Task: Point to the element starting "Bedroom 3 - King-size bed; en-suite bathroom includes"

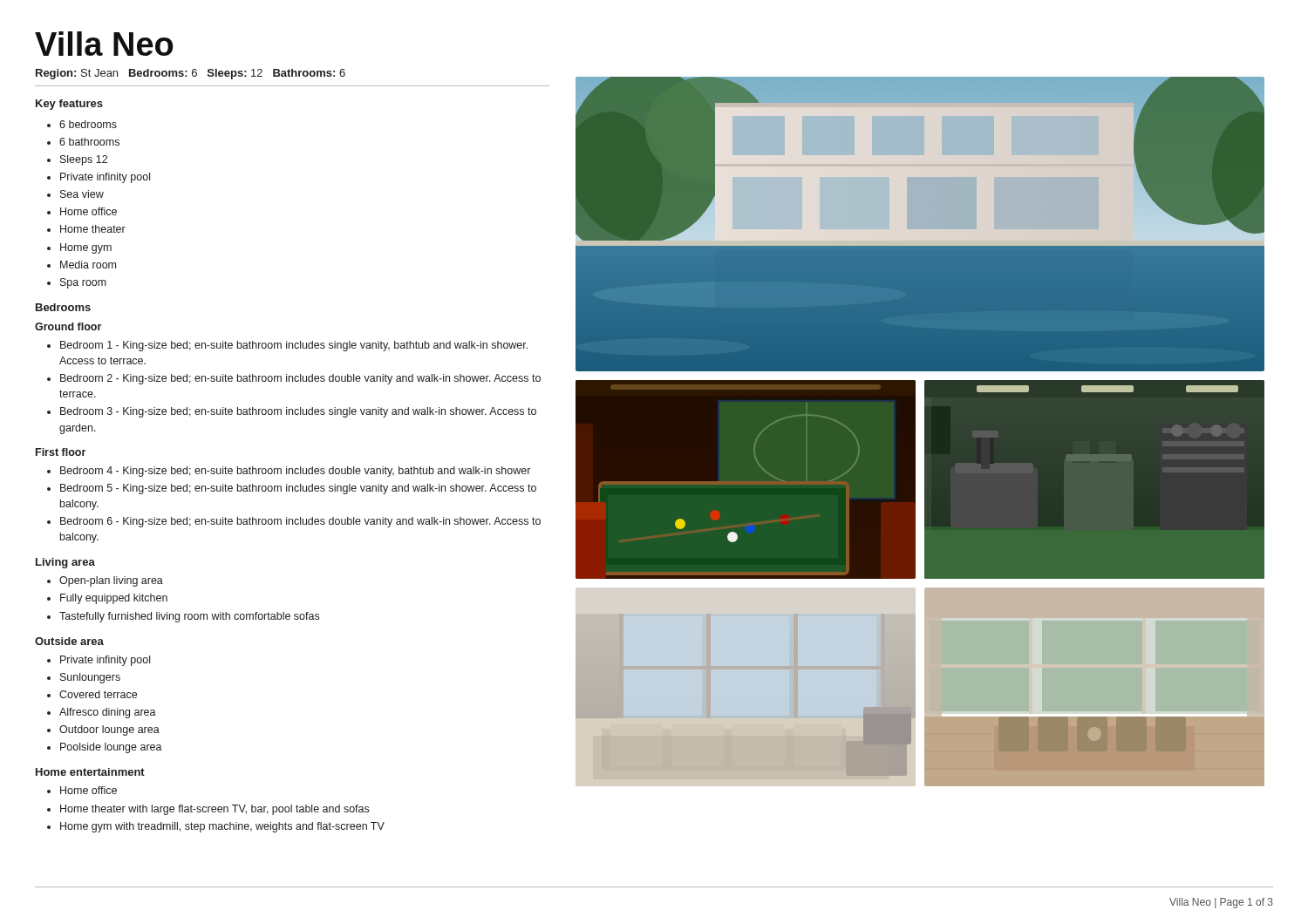Action: coord(298,420)
